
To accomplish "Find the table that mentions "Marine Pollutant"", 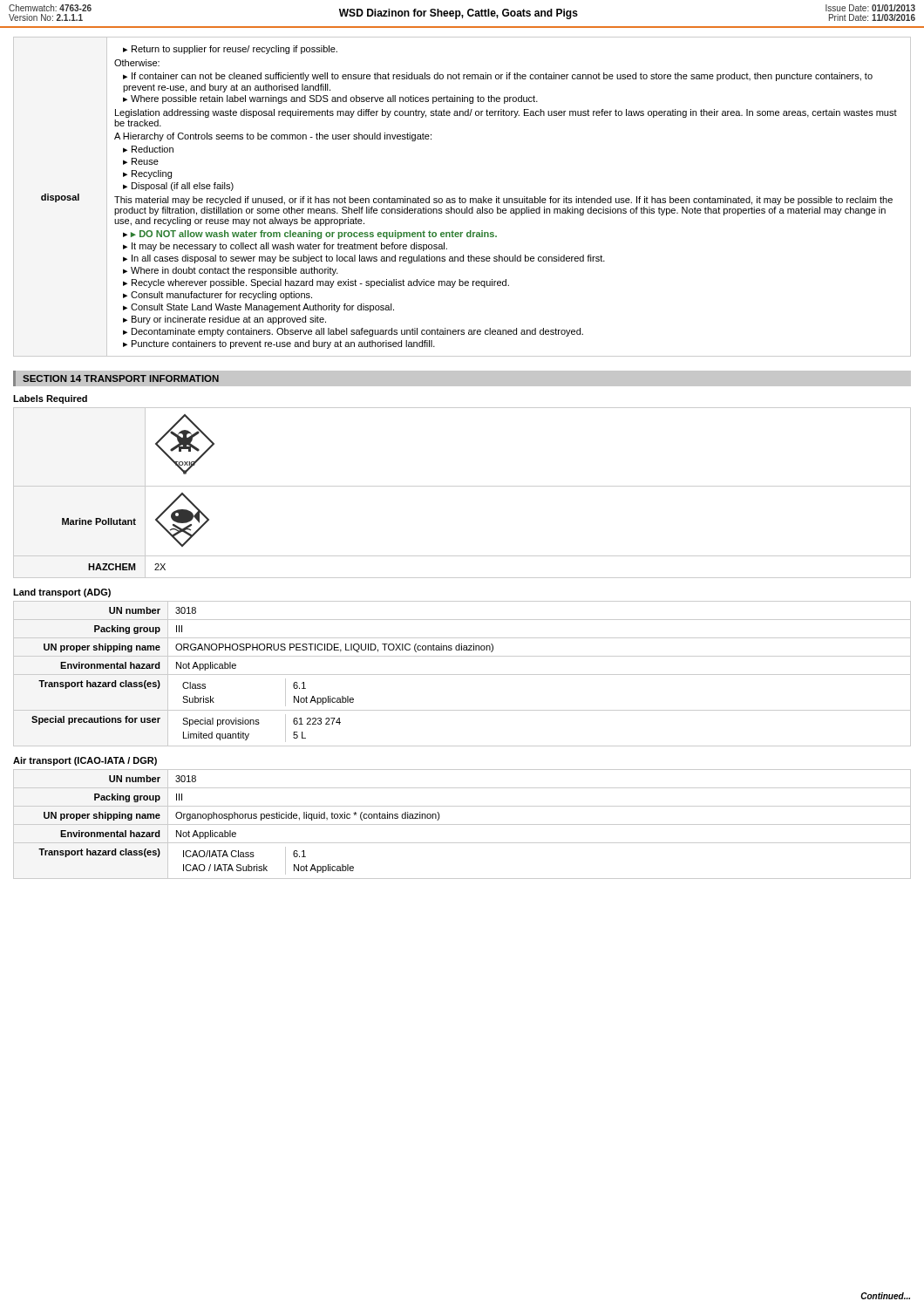I will coord(462,493).
